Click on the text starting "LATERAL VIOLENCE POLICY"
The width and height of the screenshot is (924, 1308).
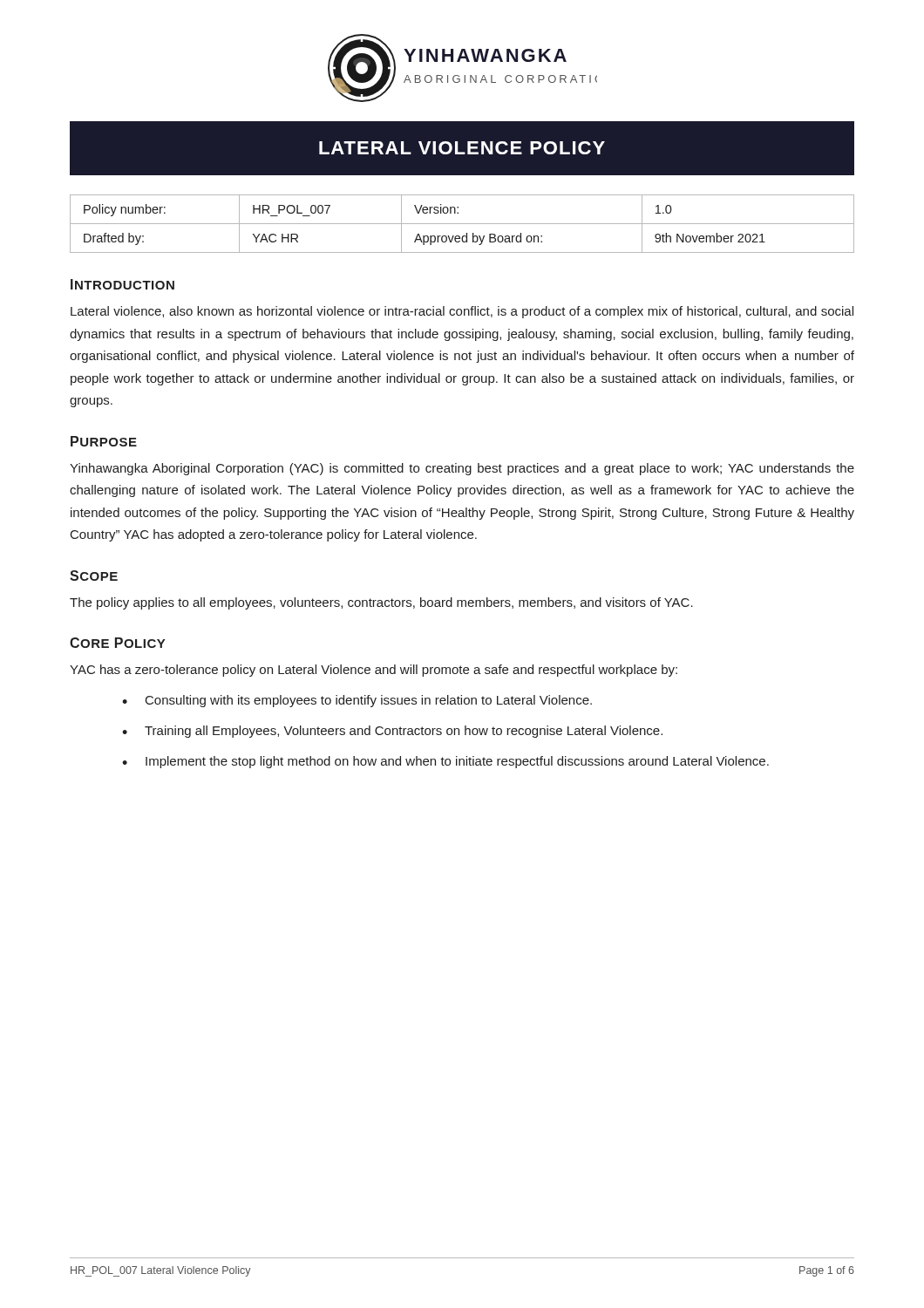pyautogui.click(x=462, y=148)
